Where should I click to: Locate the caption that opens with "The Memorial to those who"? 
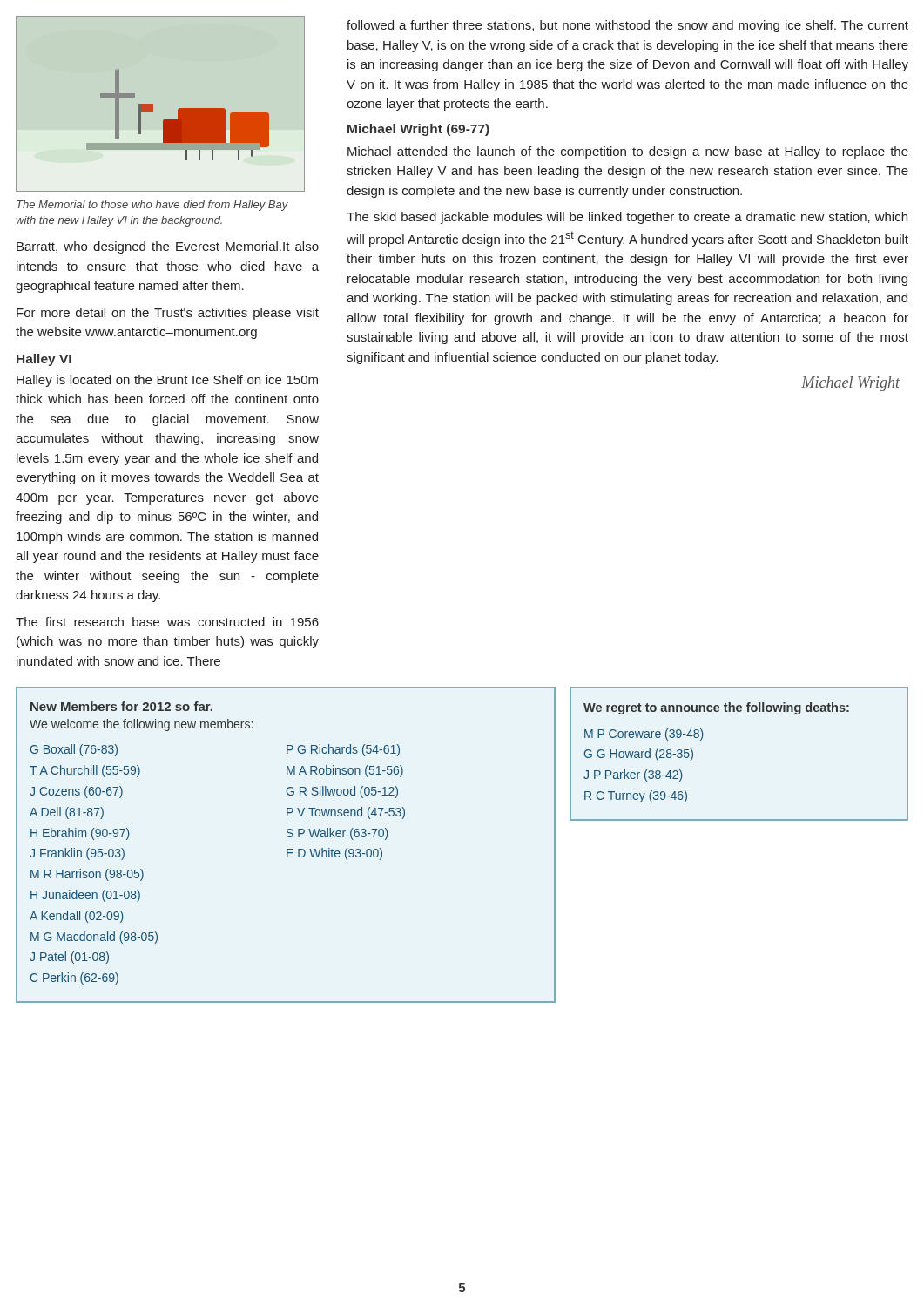point(152,212)
